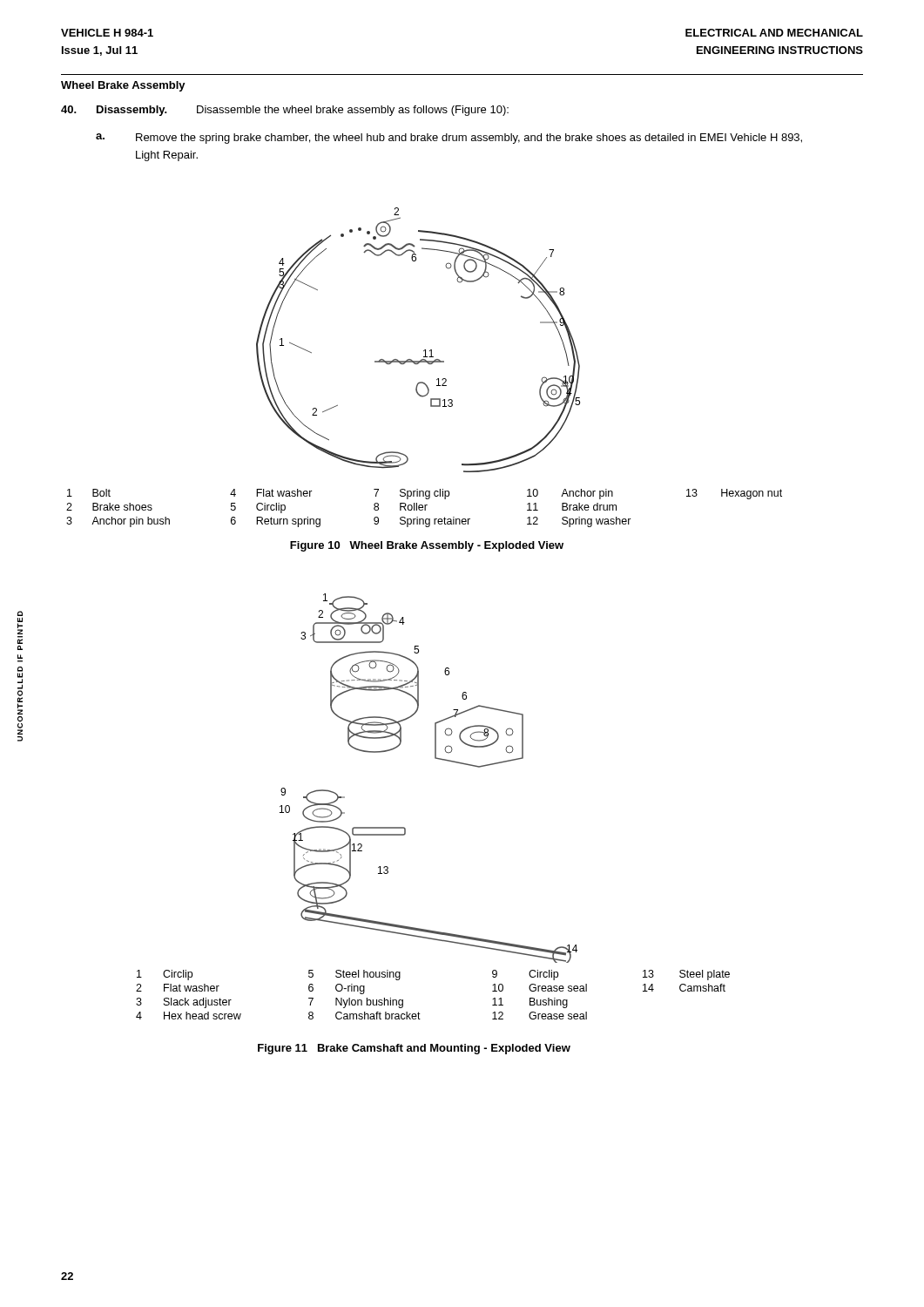Navigate to the block starting "Disassemble the wheel brake"
Image resolution: width=924 pixels, height=1307 pixels.
(x=353, y=109)
